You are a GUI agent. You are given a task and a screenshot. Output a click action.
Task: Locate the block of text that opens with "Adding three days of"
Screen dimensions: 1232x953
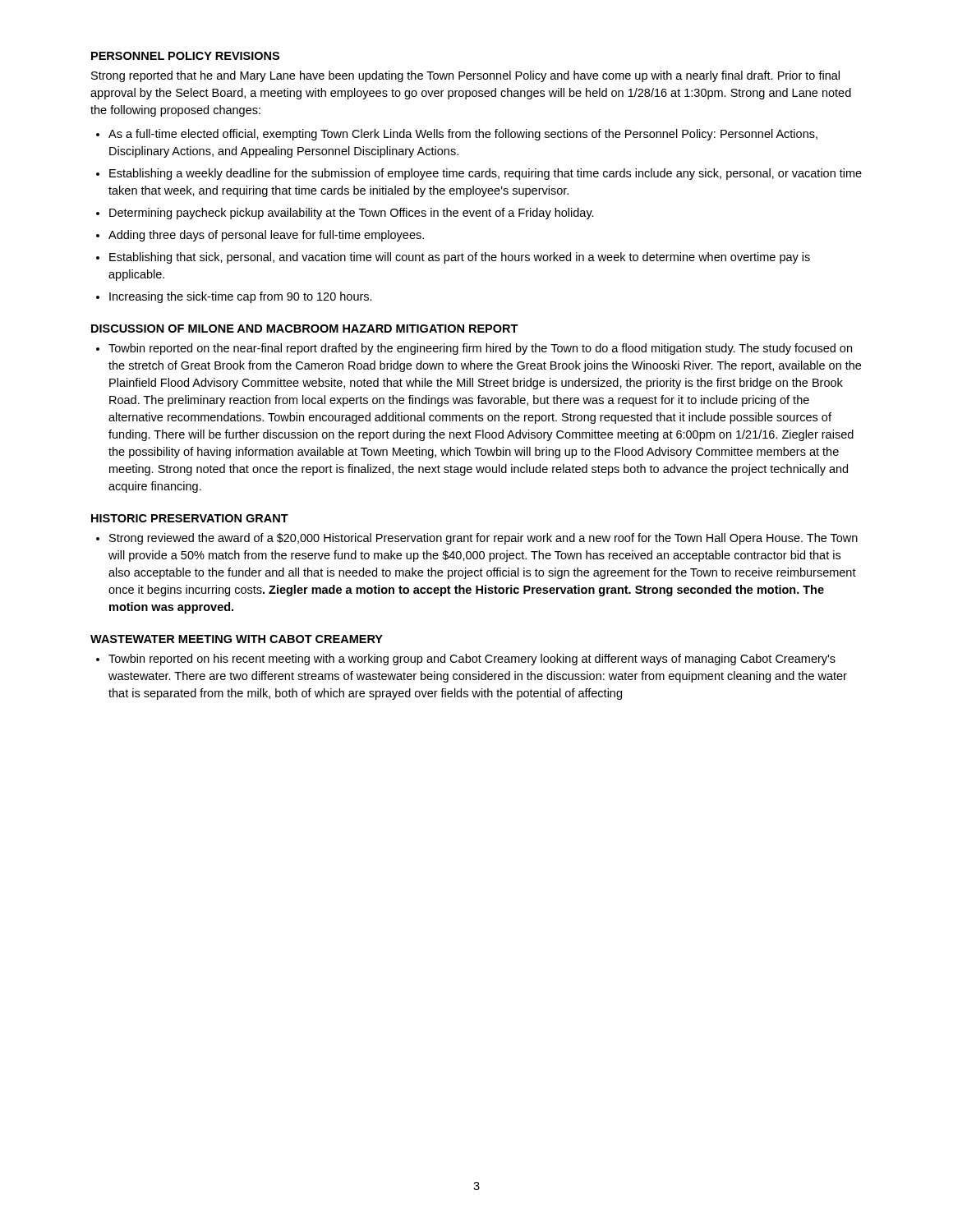[x=267, y=235]
